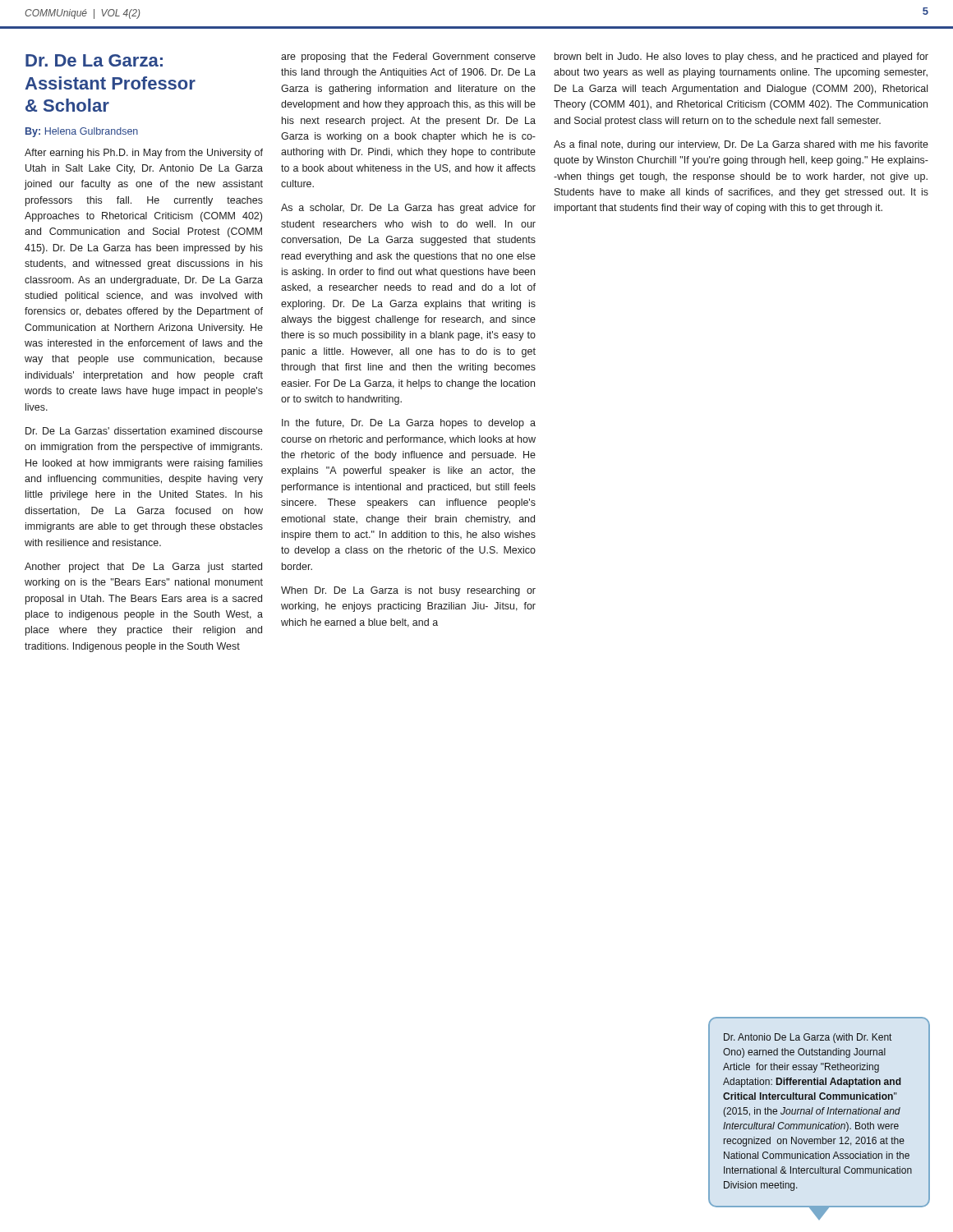Click on the text block that reads "As a scholar, Dr. De La"
953x1232 pixels.
[x=408, y=304]
